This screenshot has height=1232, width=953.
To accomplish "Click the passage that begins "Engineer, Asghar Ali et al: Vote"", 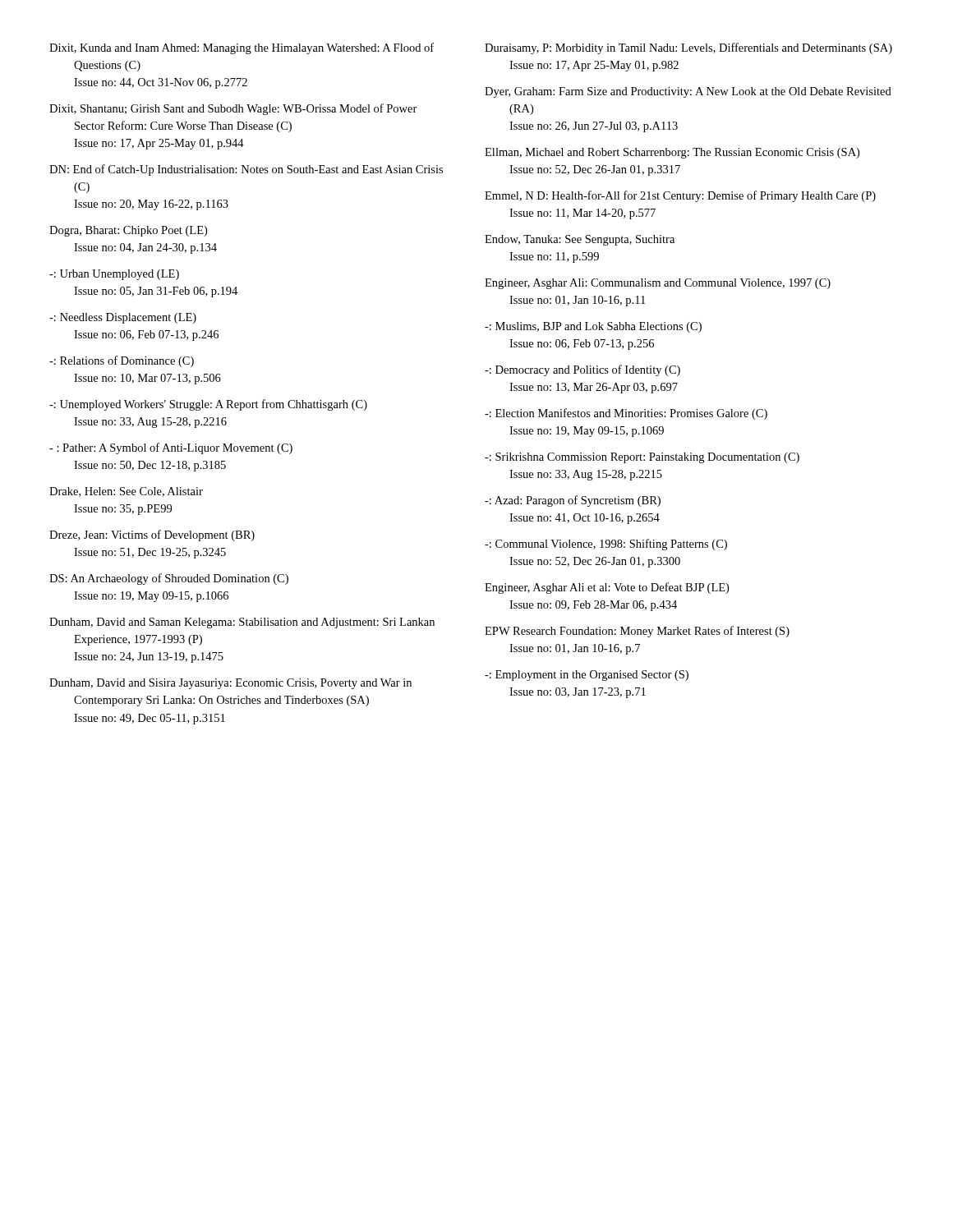I will point(694,597).
